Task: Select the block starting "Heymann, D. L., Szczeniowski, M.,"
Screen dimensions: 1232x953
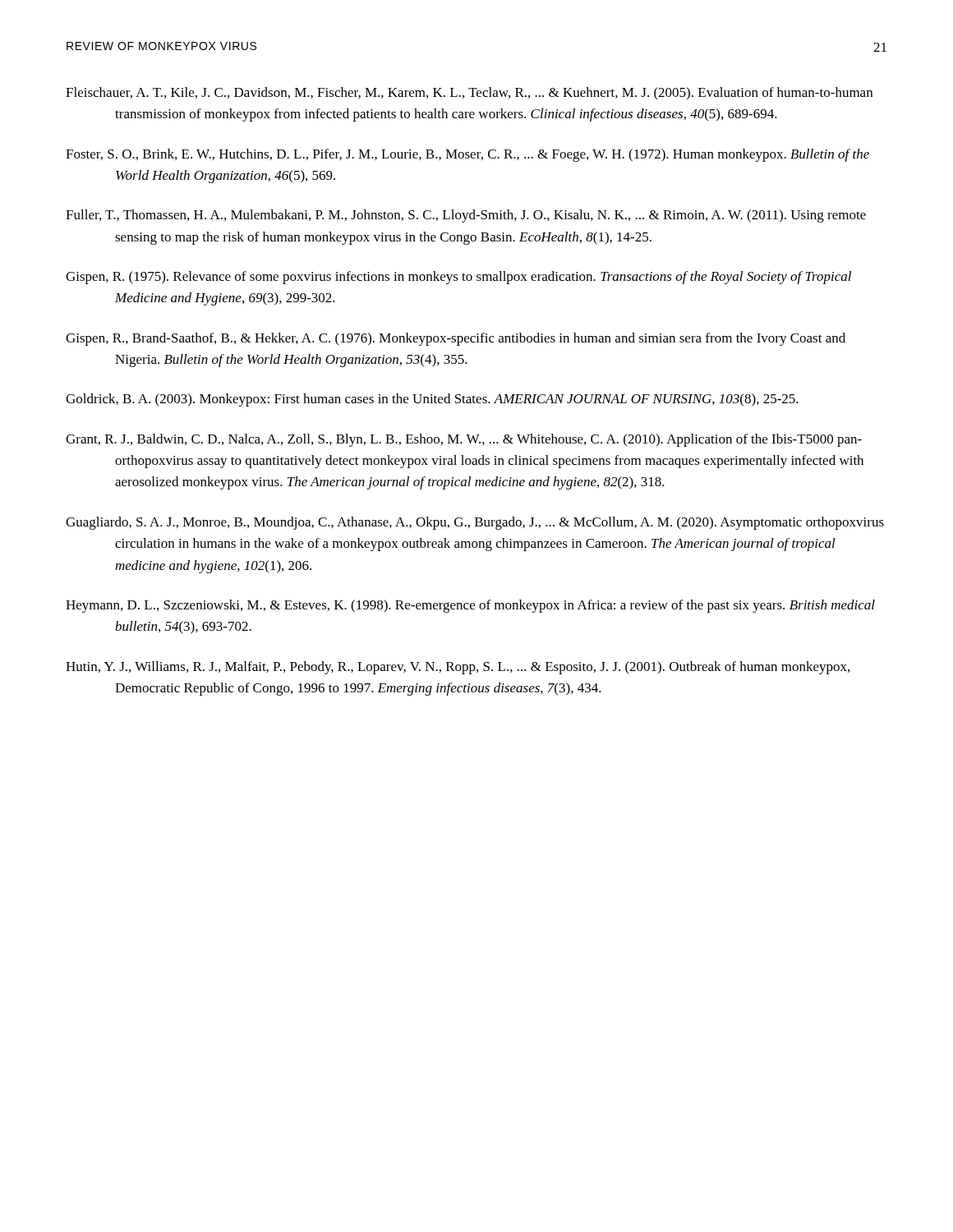Action: point(470,616)
